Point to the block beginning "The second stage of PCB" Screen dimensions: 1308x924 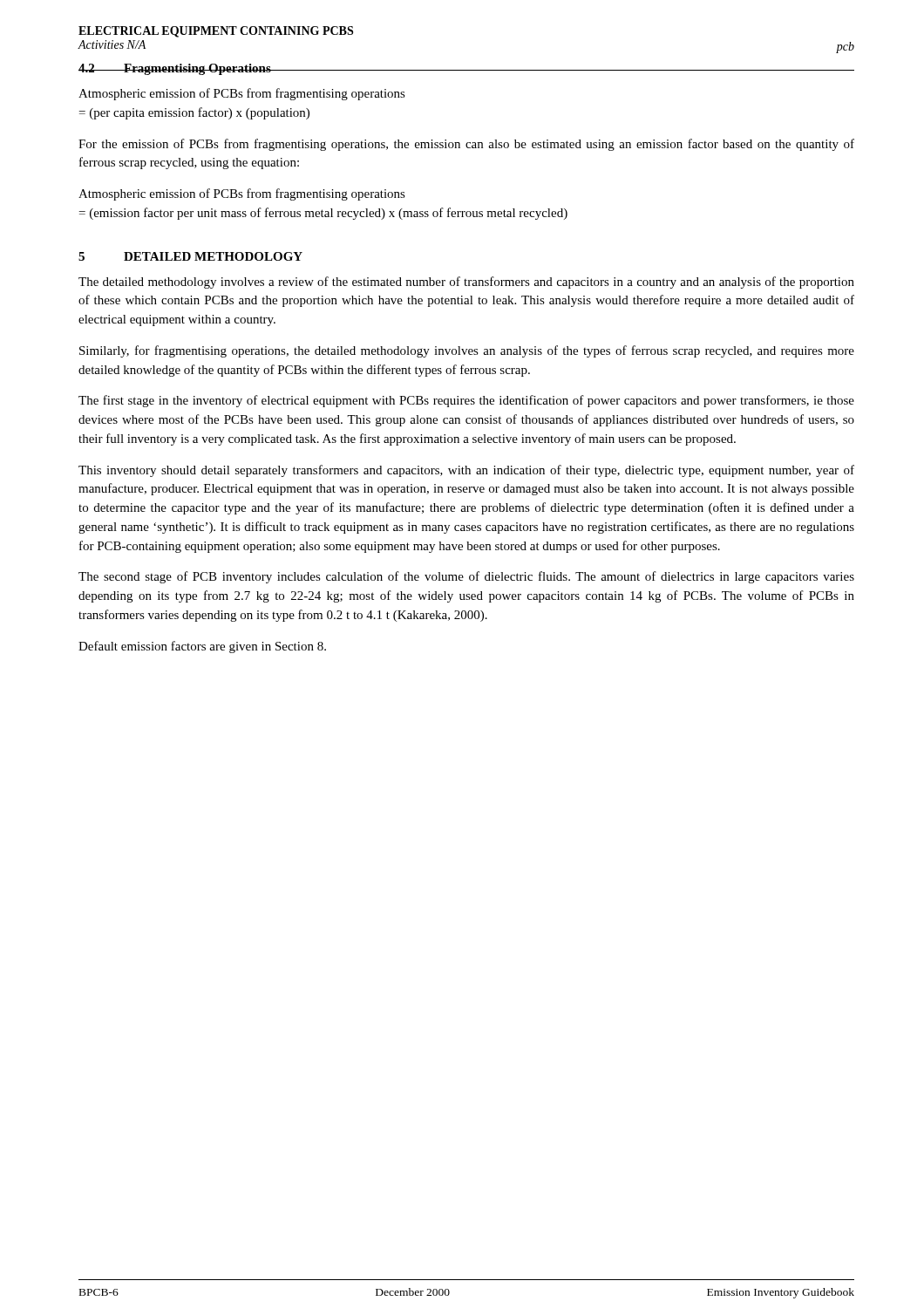click(466, 596)
